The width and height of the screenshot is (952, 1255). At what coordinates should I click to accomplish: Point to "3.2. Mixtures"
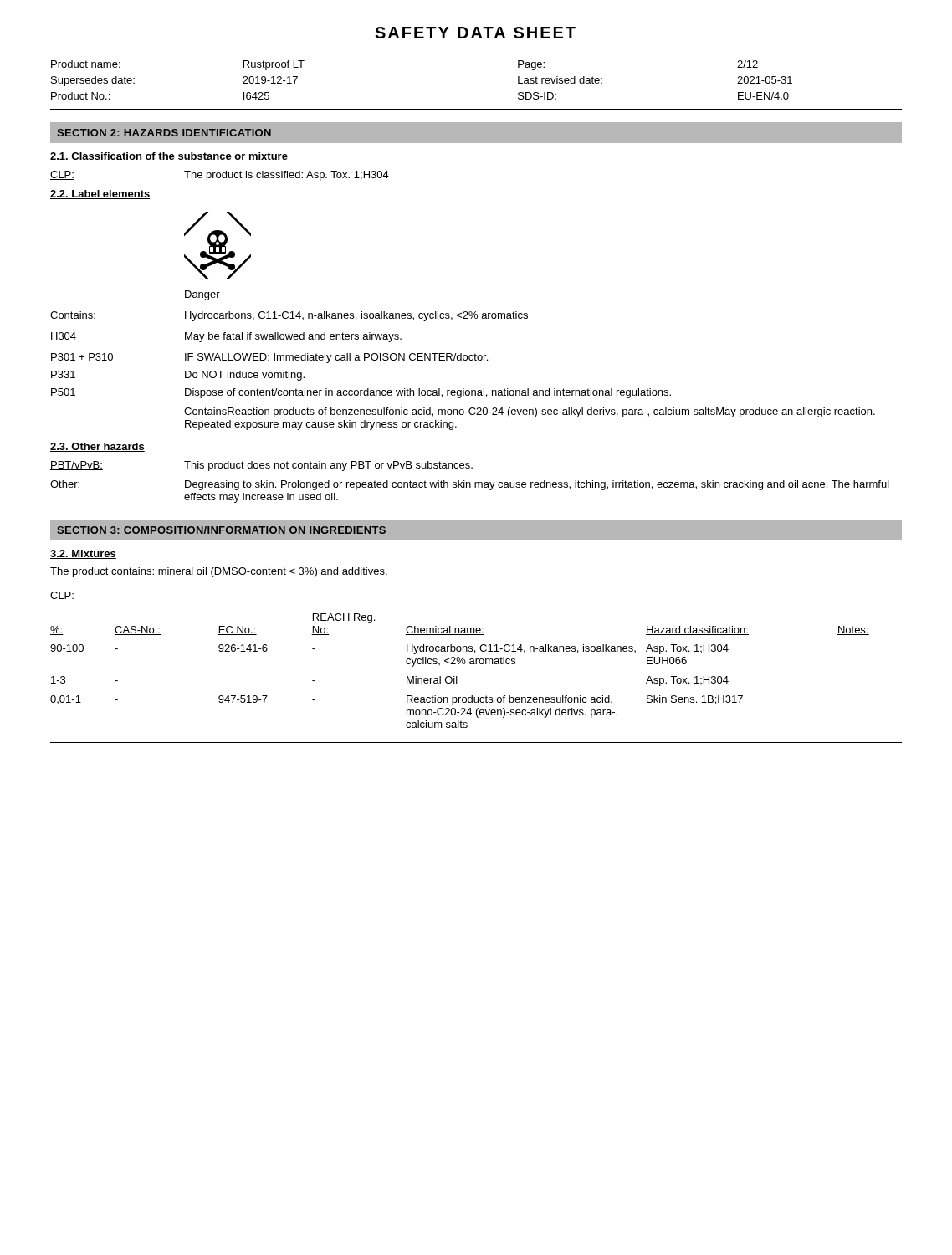[83, 553]
